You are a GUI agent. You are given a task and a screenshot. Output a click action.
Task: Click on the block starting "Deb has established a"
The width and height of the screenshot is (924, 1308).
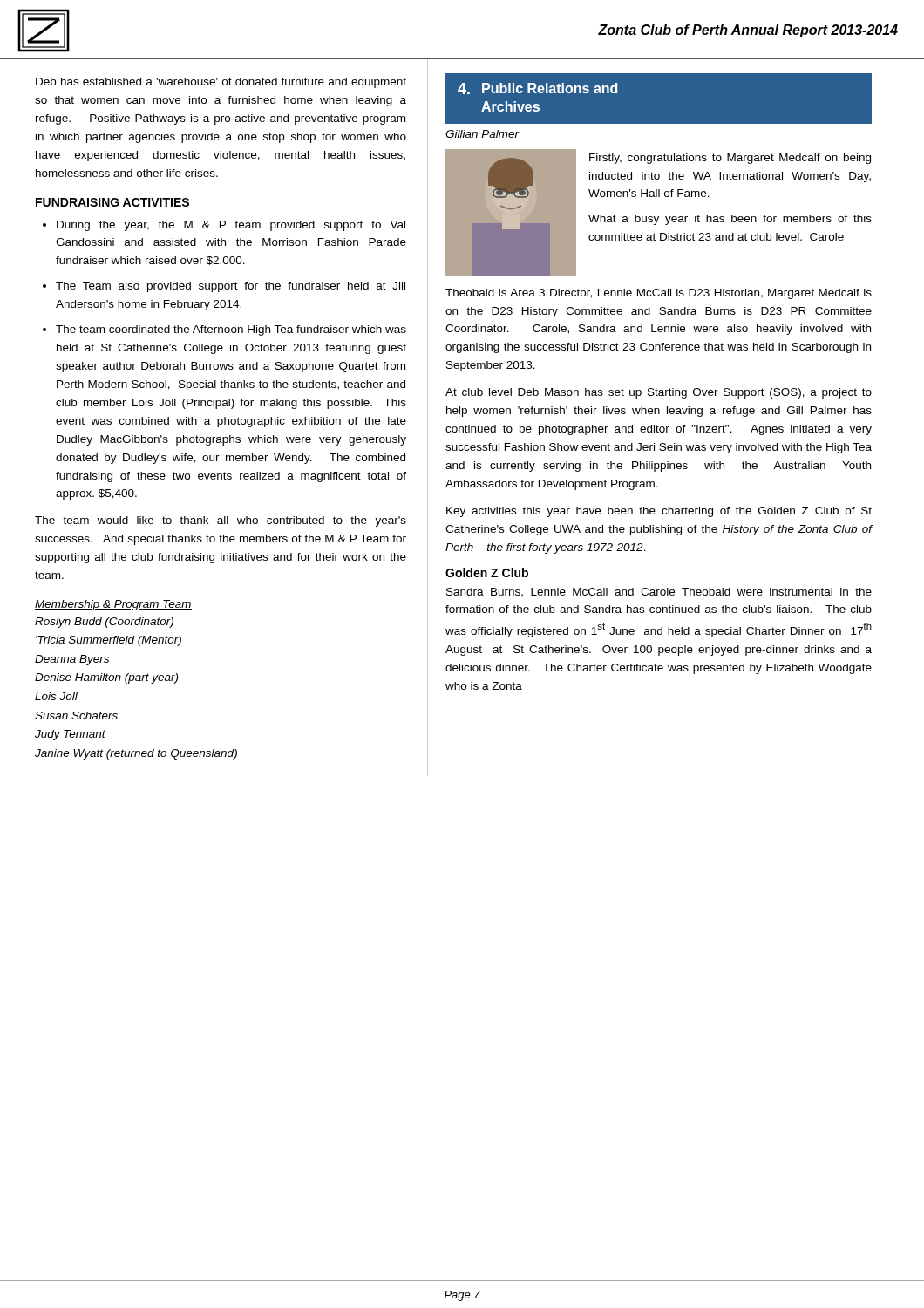pyautogui.click(x=221, y=128)
